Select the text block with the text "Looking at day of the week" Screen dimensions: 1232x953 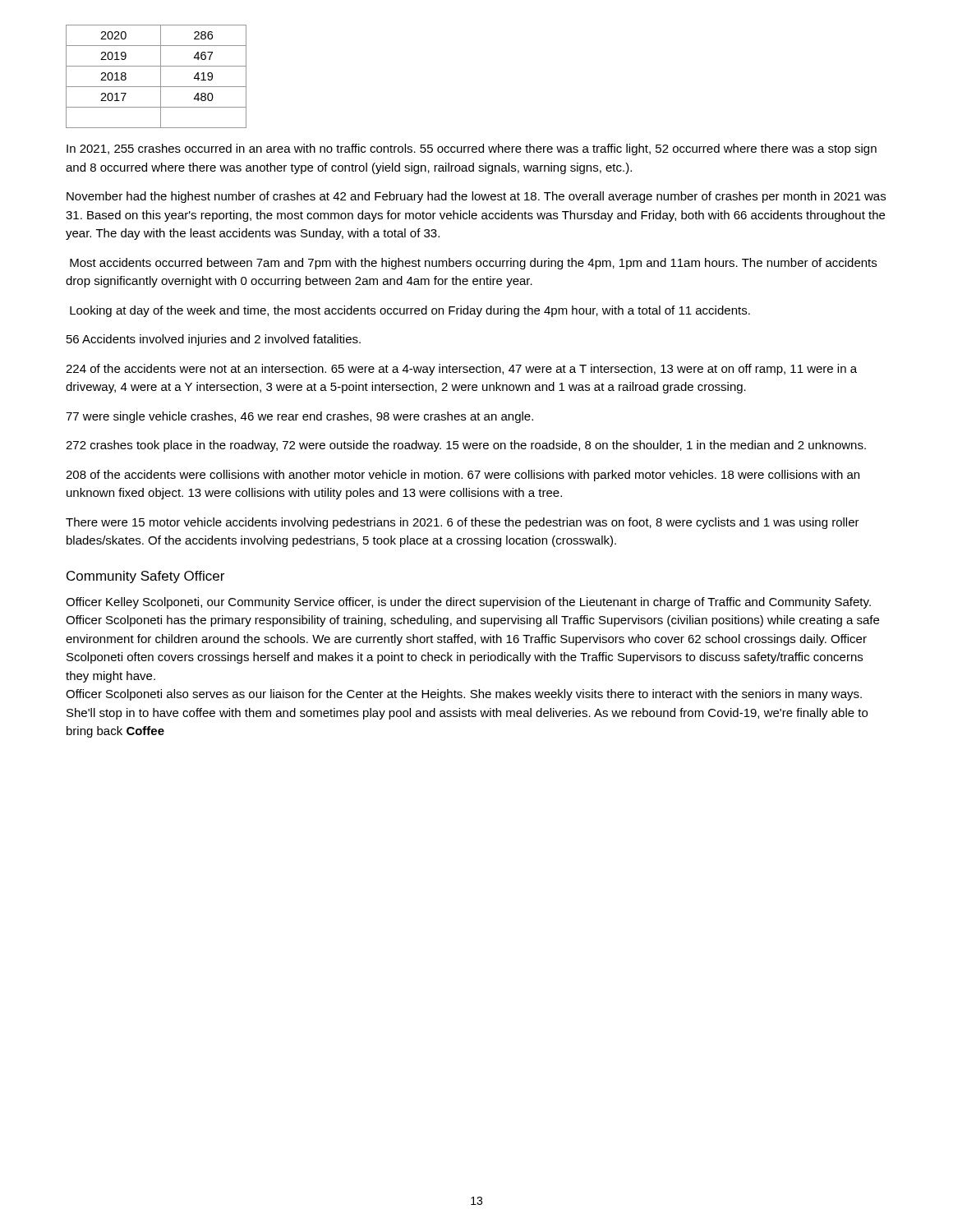click(408, 310)
